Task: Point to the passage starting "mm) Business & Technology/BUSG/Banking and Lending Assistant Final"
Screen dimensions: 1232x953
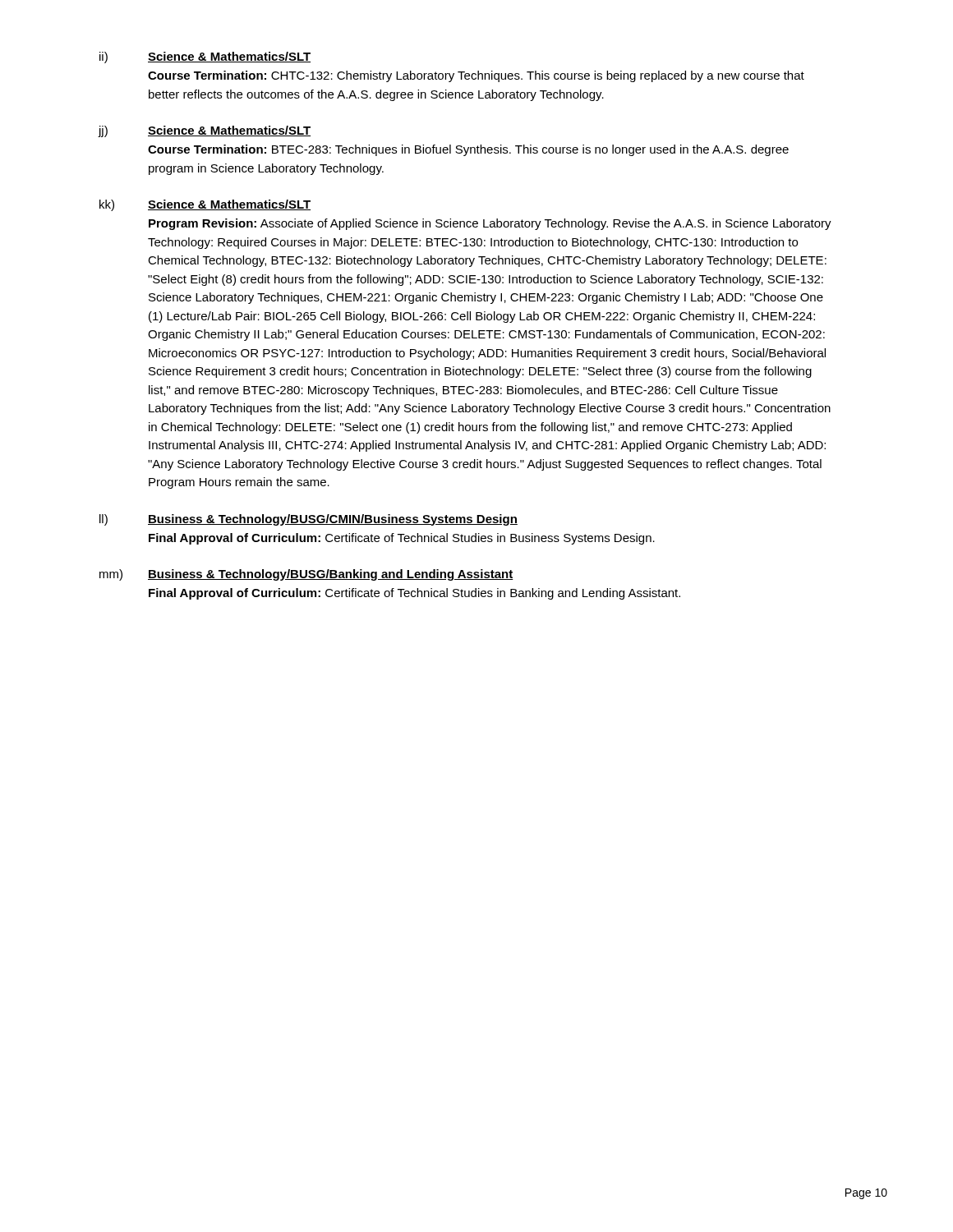Action: tap(468, 585)
